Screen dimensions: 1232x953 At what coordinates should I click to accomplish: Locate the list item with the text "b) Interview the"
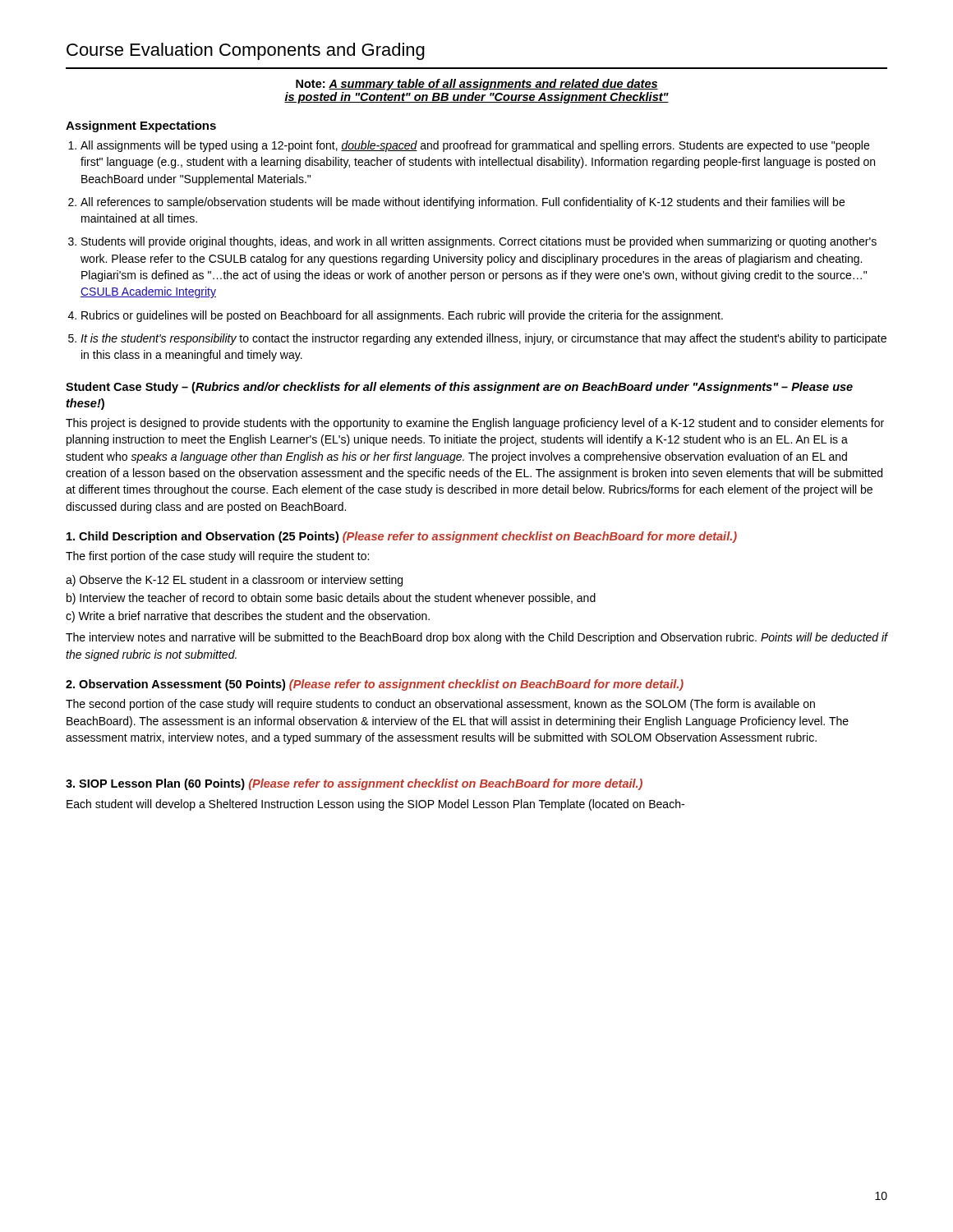tap(331, 598)
